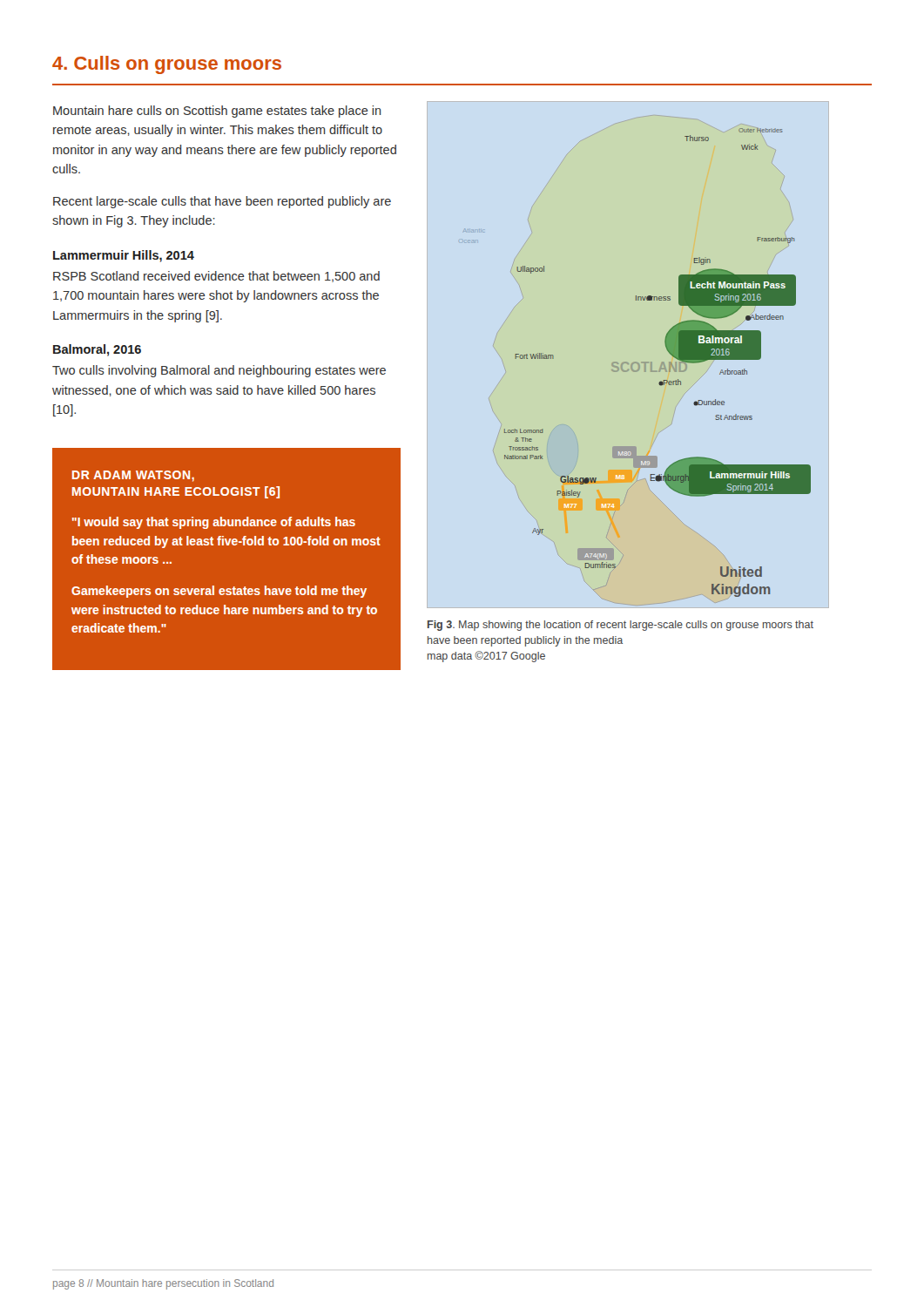Click on the text block that reads "RSPB Scotland received evidence that between"
The height and width of the screenshot is (1307, 924).
(216, 296)
